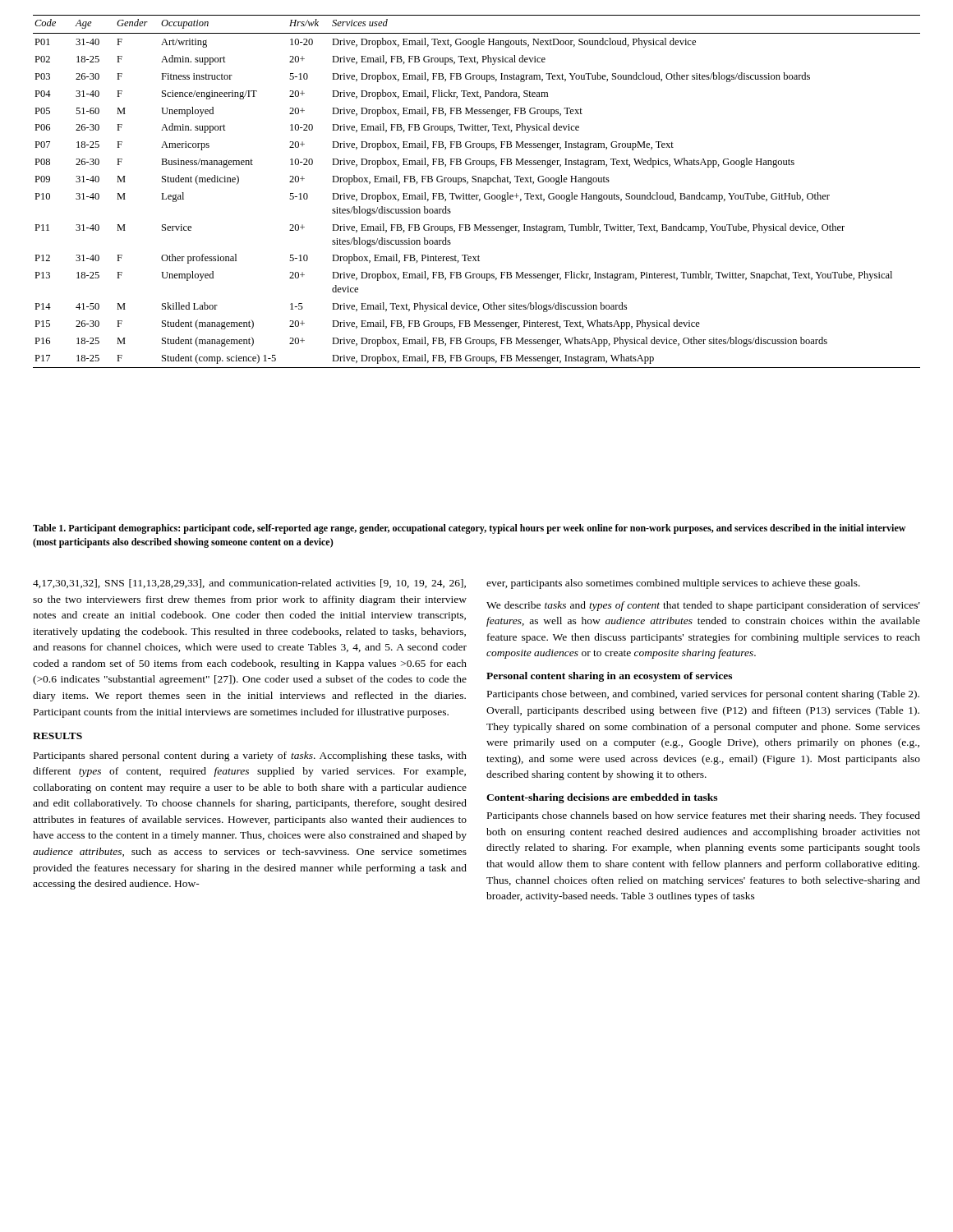Click the section header that begins "Personal content sharing in"

609,675
